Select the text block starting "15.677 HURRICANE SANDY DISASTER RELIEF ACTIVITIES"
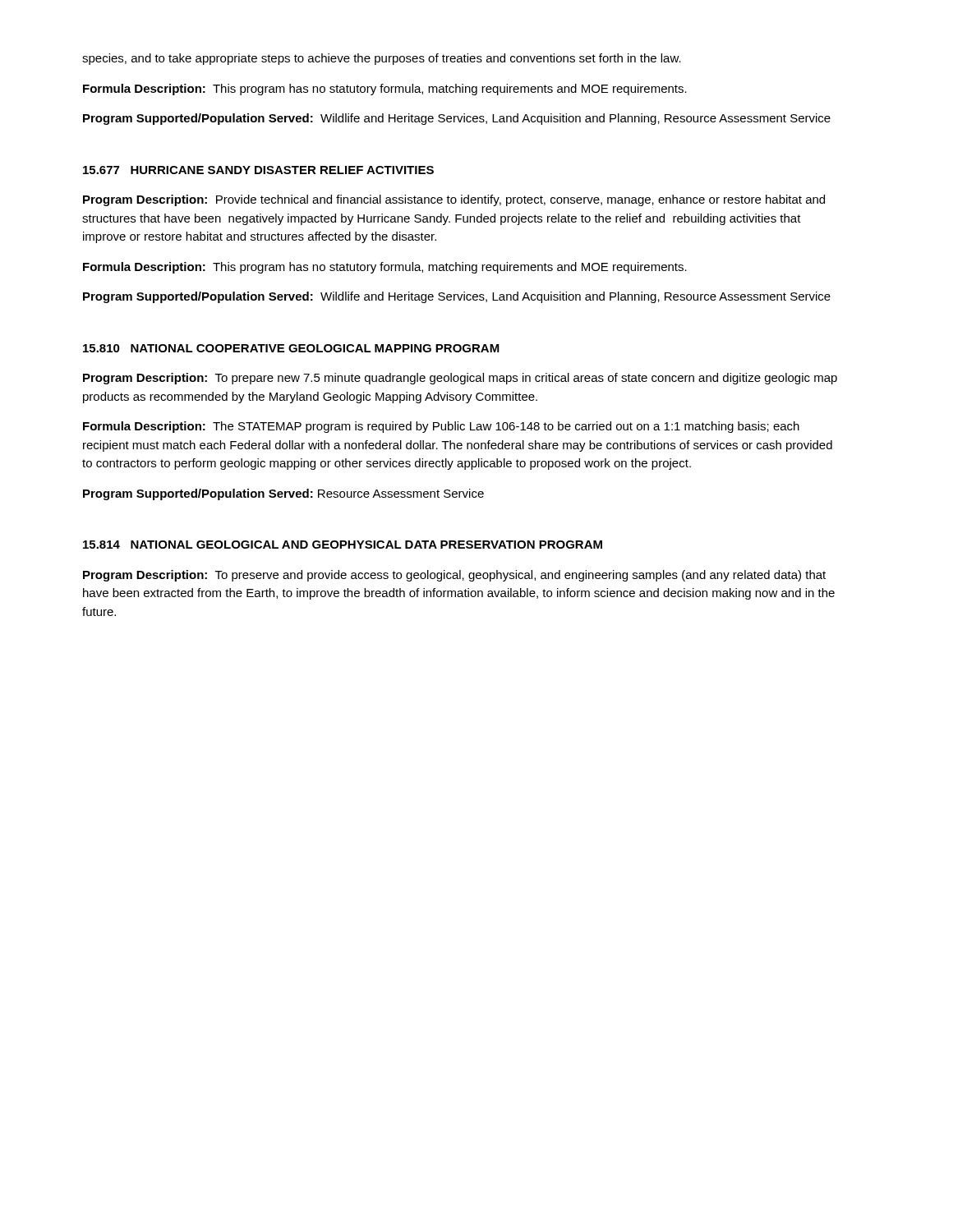The width and height of the screenshot is (953, 1232). pos(258,169)
